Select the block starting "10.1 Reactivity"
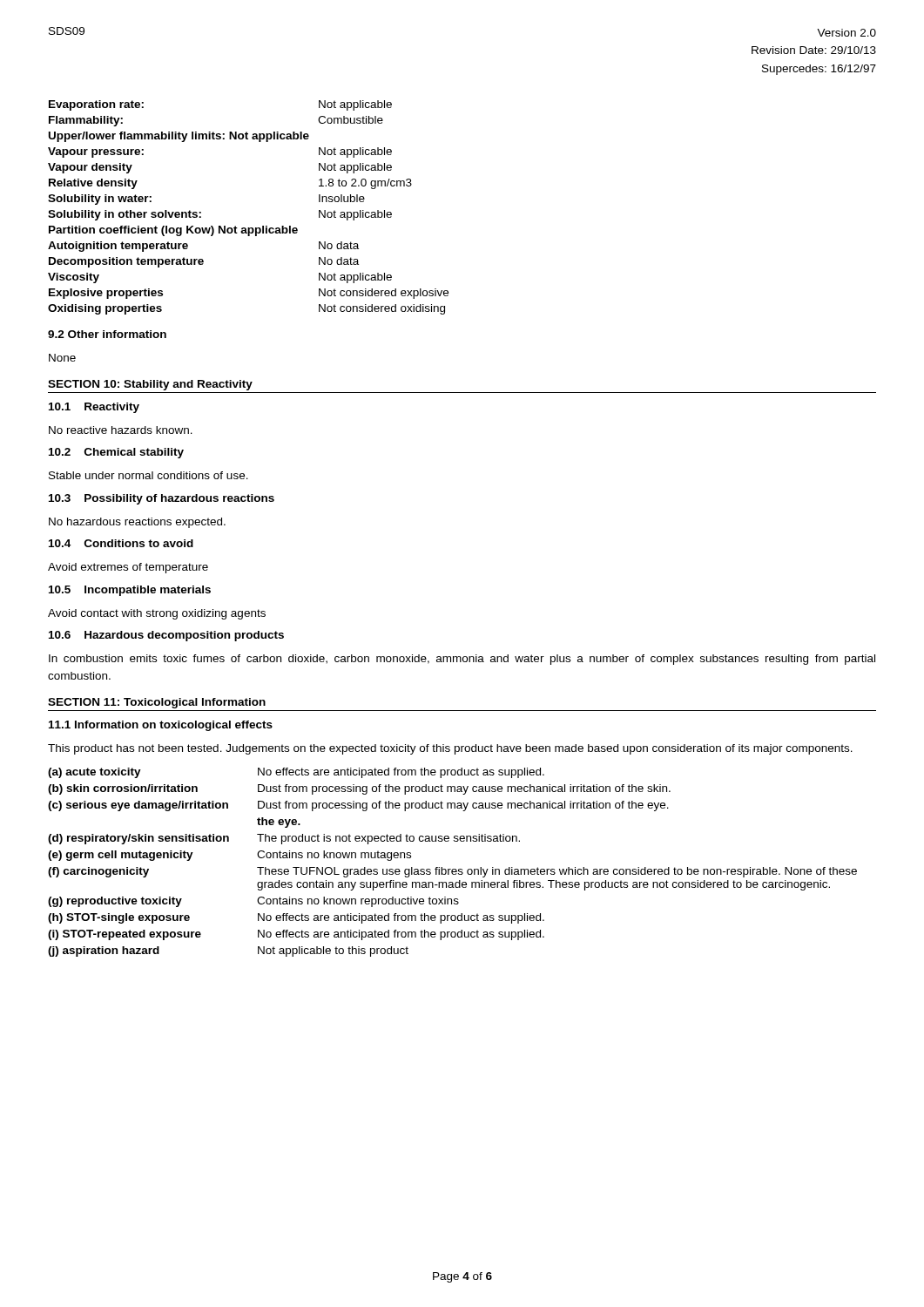The image size is (924, 1307). tap(94, 408)
